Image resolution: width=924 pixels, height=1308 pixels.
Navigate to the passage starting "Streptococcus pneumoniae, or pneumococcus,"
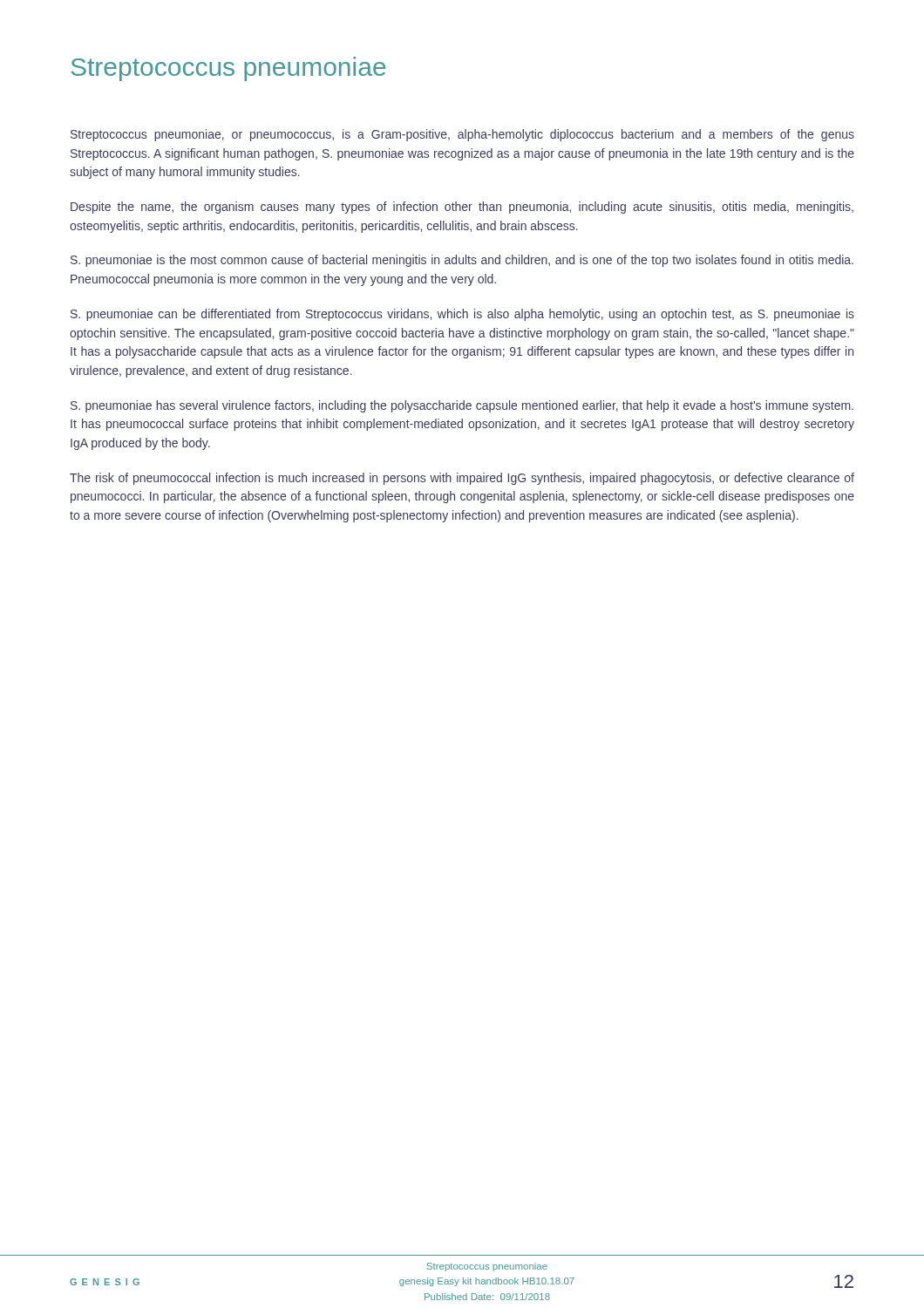click(462, 154)
